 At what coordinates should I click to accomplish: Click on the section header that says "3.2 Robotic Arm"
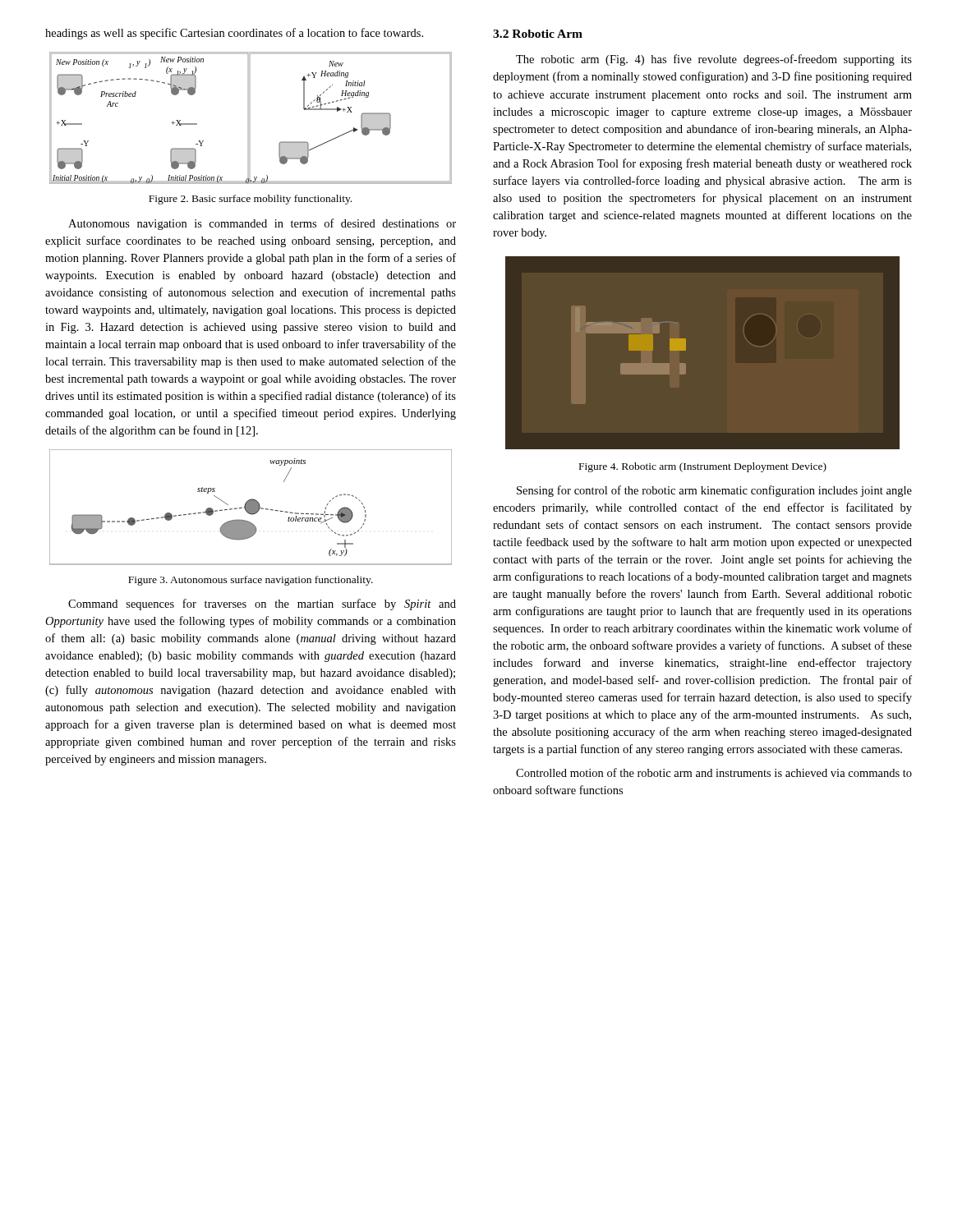pos(538,34)
